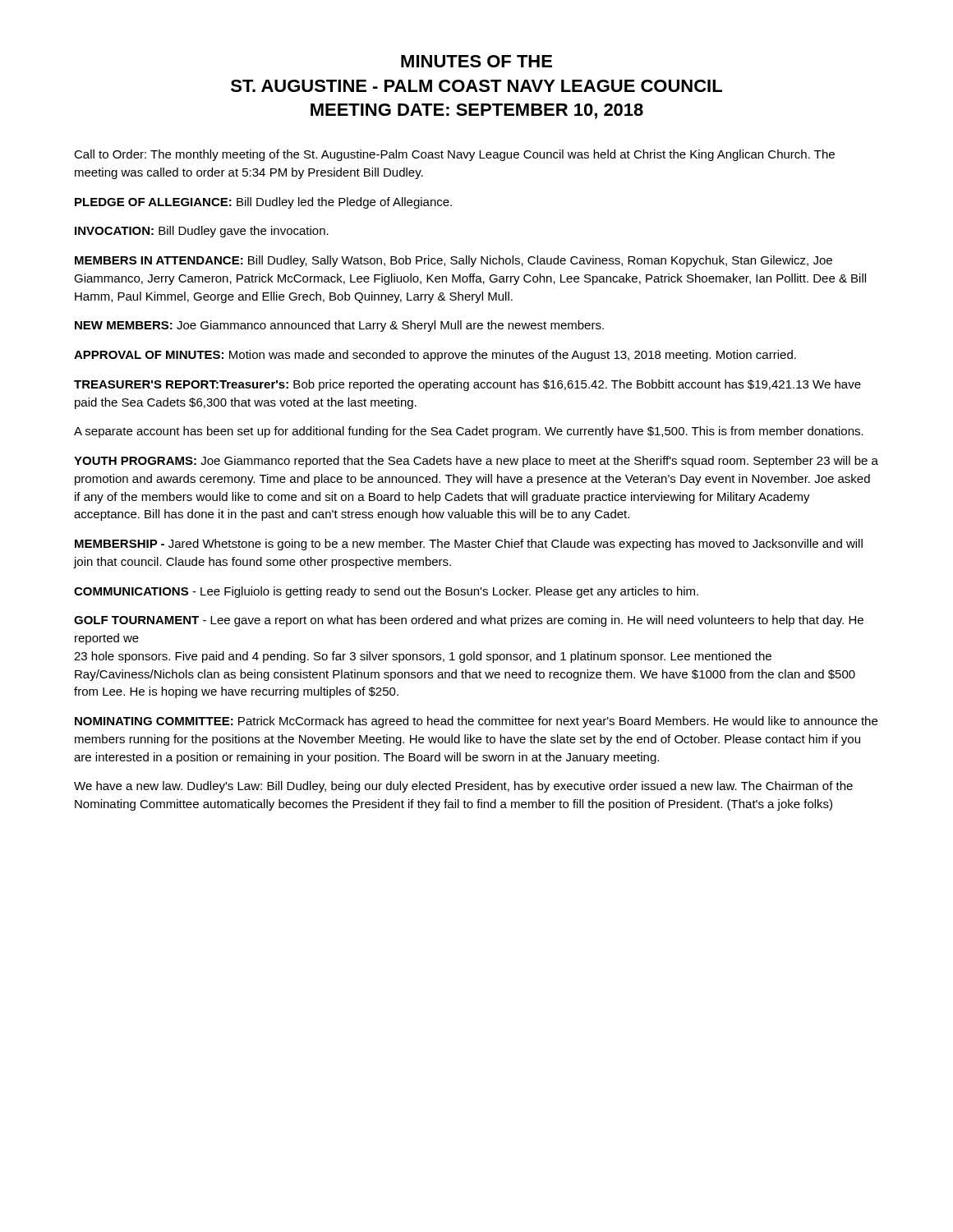Click the passage that begins "COMMUNICATIONS - Lee Figluiolo is getting"
This screenshot has width=953, height=1232.
387,591
